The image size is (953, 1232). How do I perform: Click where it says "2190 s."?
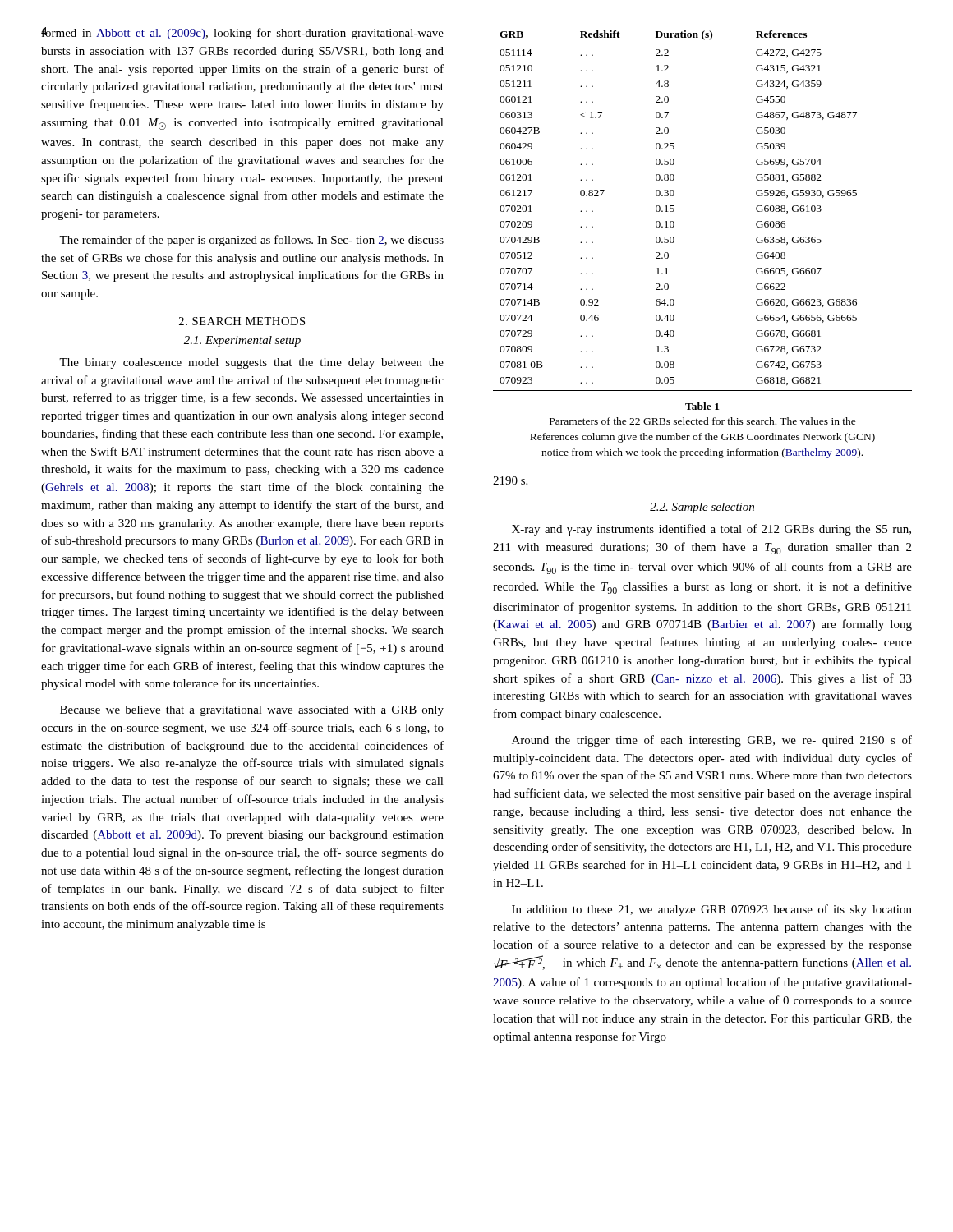coord(510,480)
